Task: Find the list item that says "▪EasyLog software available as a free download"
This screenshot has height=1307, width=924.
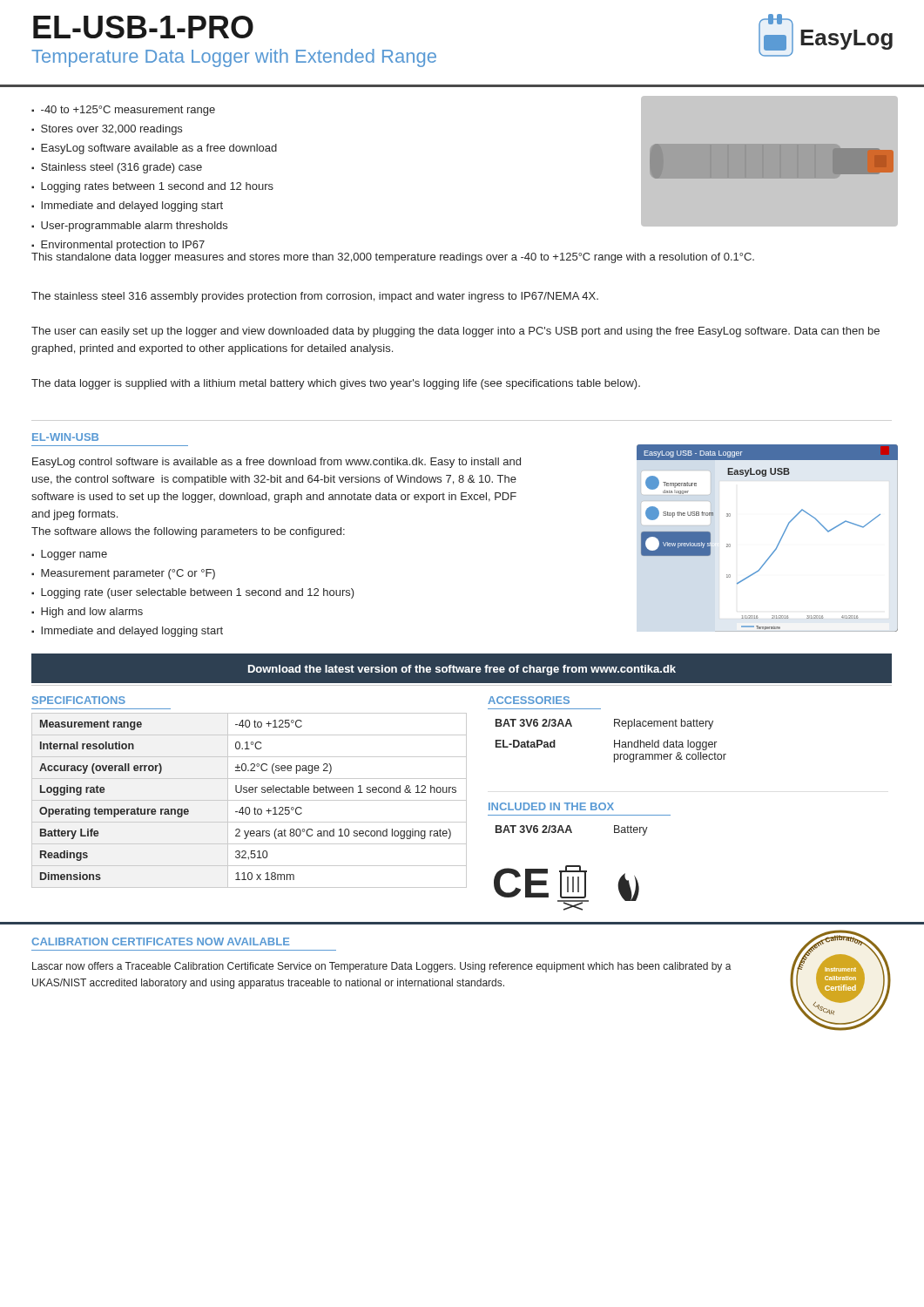Action: (x=154, y=148)
